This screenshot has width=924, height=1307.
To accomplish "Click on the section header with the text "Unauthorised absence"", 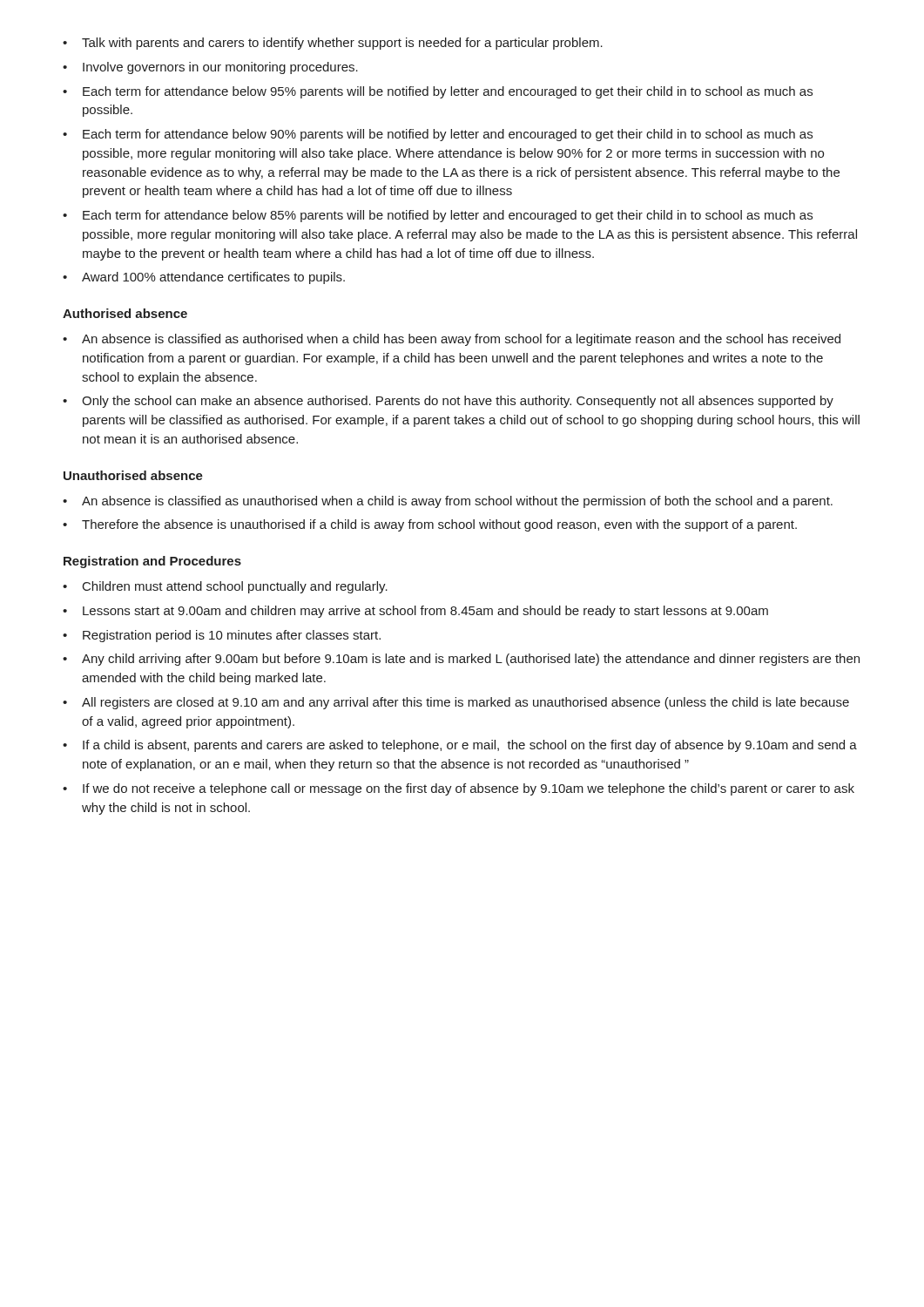I will 133,475.
